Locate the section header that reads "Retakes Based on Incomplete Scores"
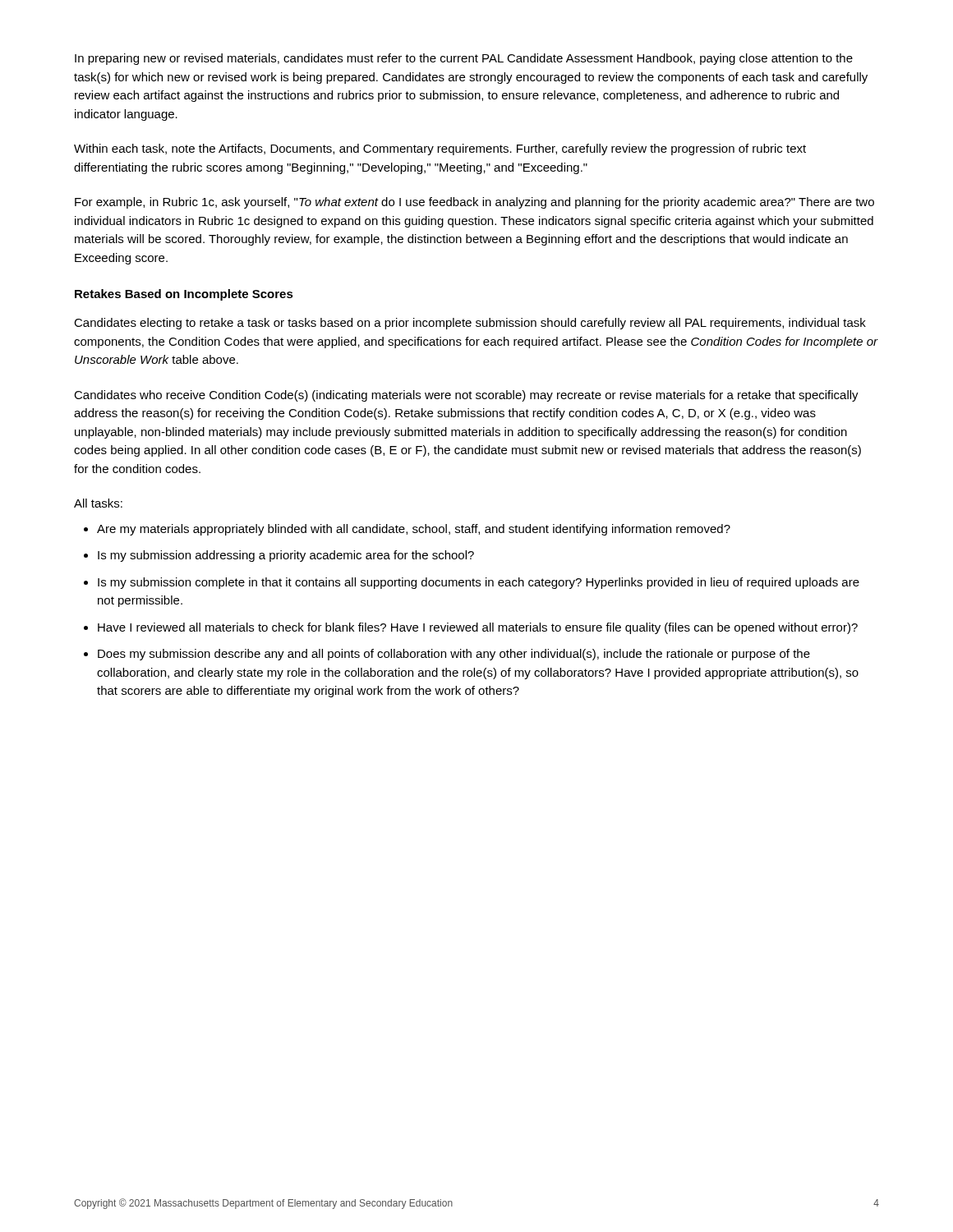953x1232 pixels. tap(184, 294)
